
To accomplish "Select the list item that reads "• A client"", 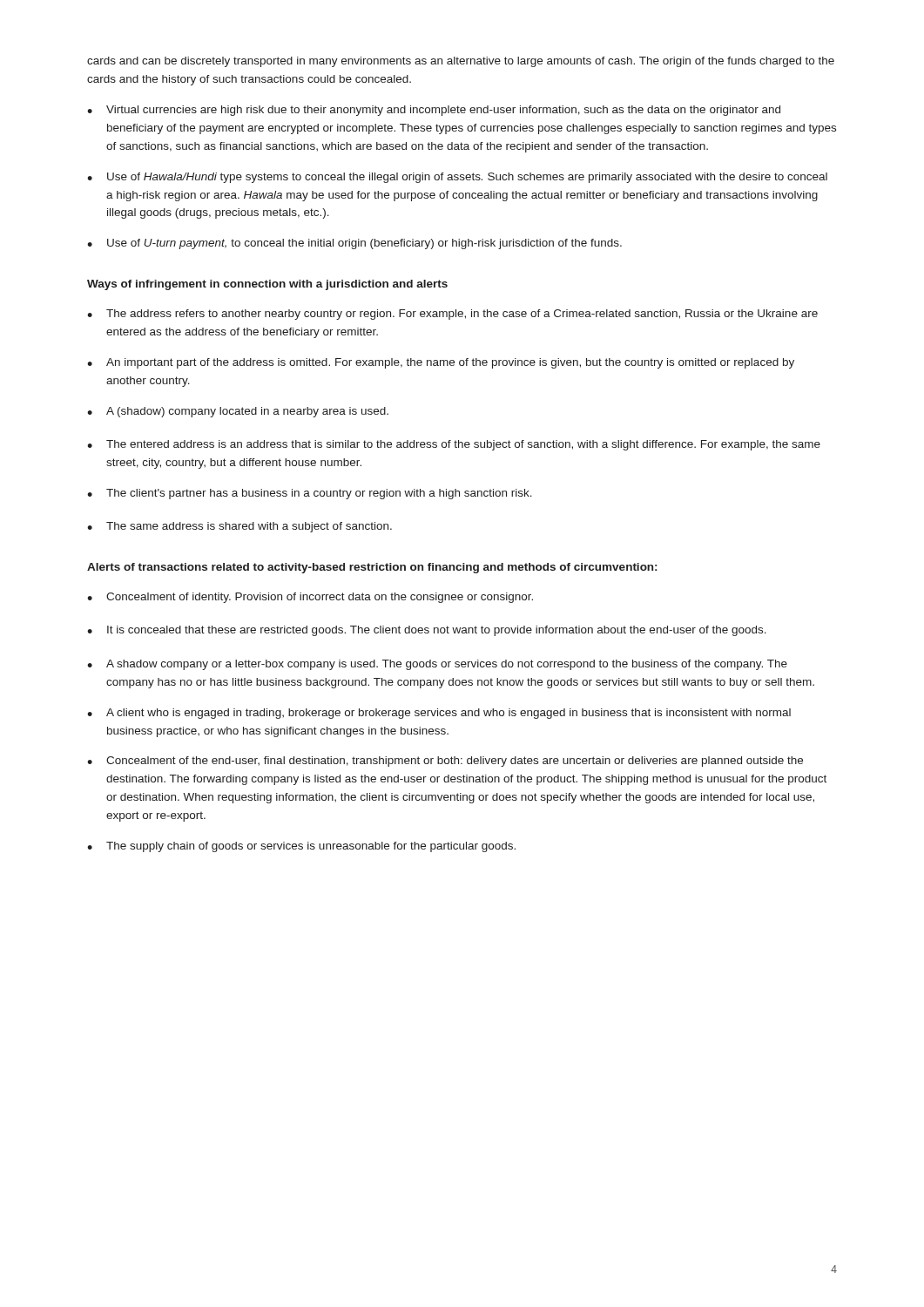I will point(462,722).
